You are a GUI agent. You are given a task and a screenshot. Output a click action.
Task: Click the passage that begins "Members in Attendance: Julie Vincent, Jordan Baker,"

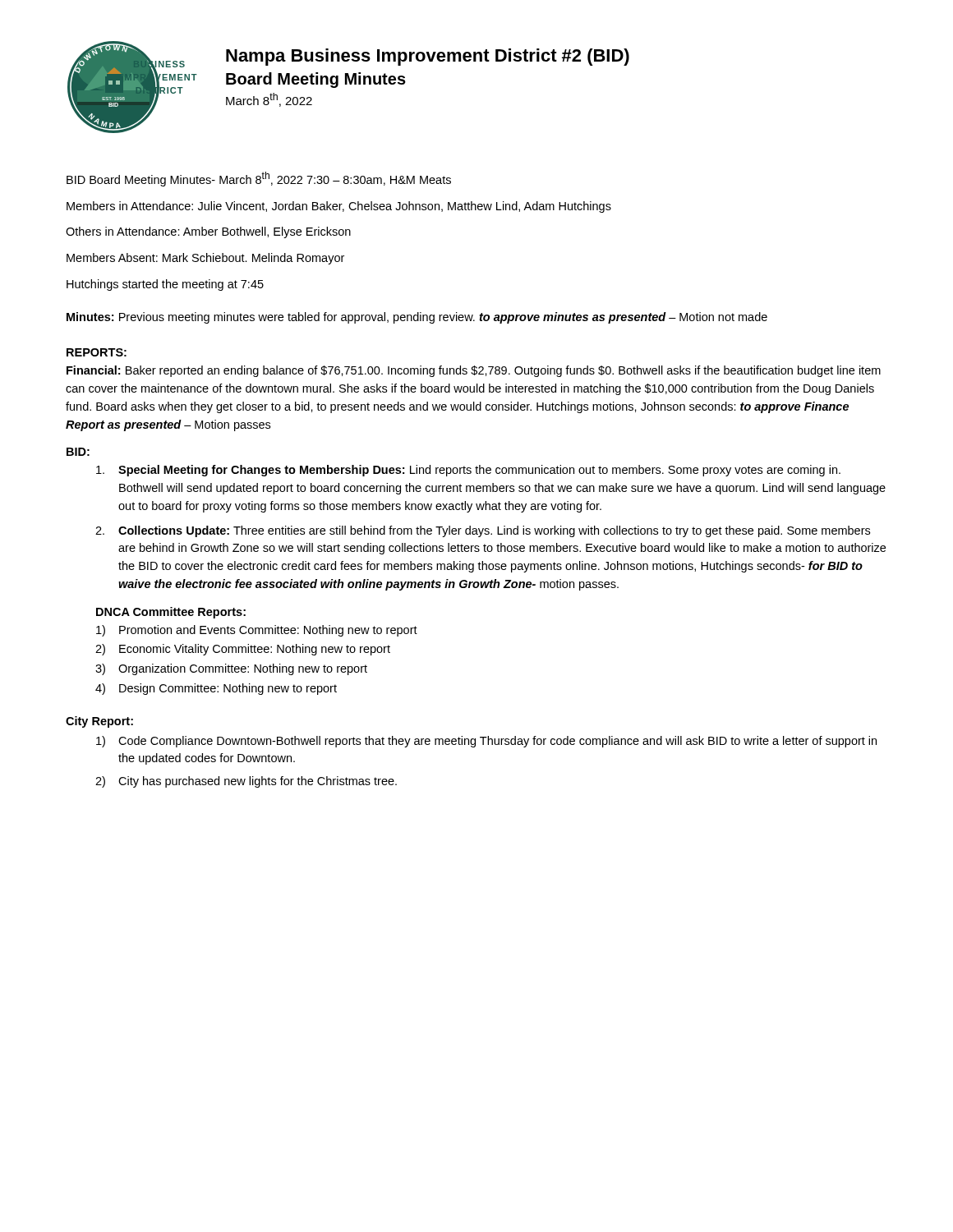(x=338, y=206)
